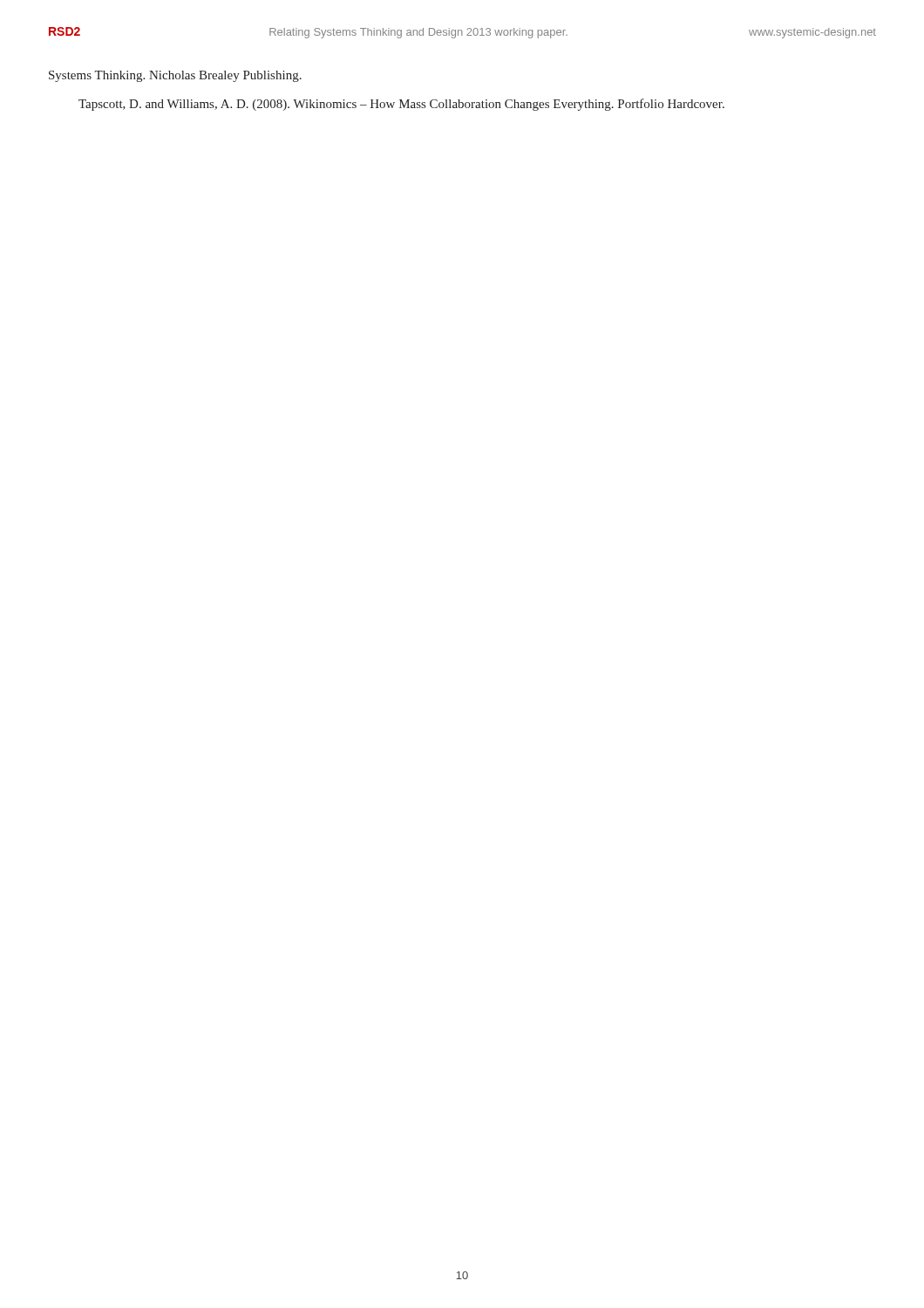Point to "Systems Thinking. Nicholas Brealey Publishing."
The image size is (924, 1308).
click(175, 76)
